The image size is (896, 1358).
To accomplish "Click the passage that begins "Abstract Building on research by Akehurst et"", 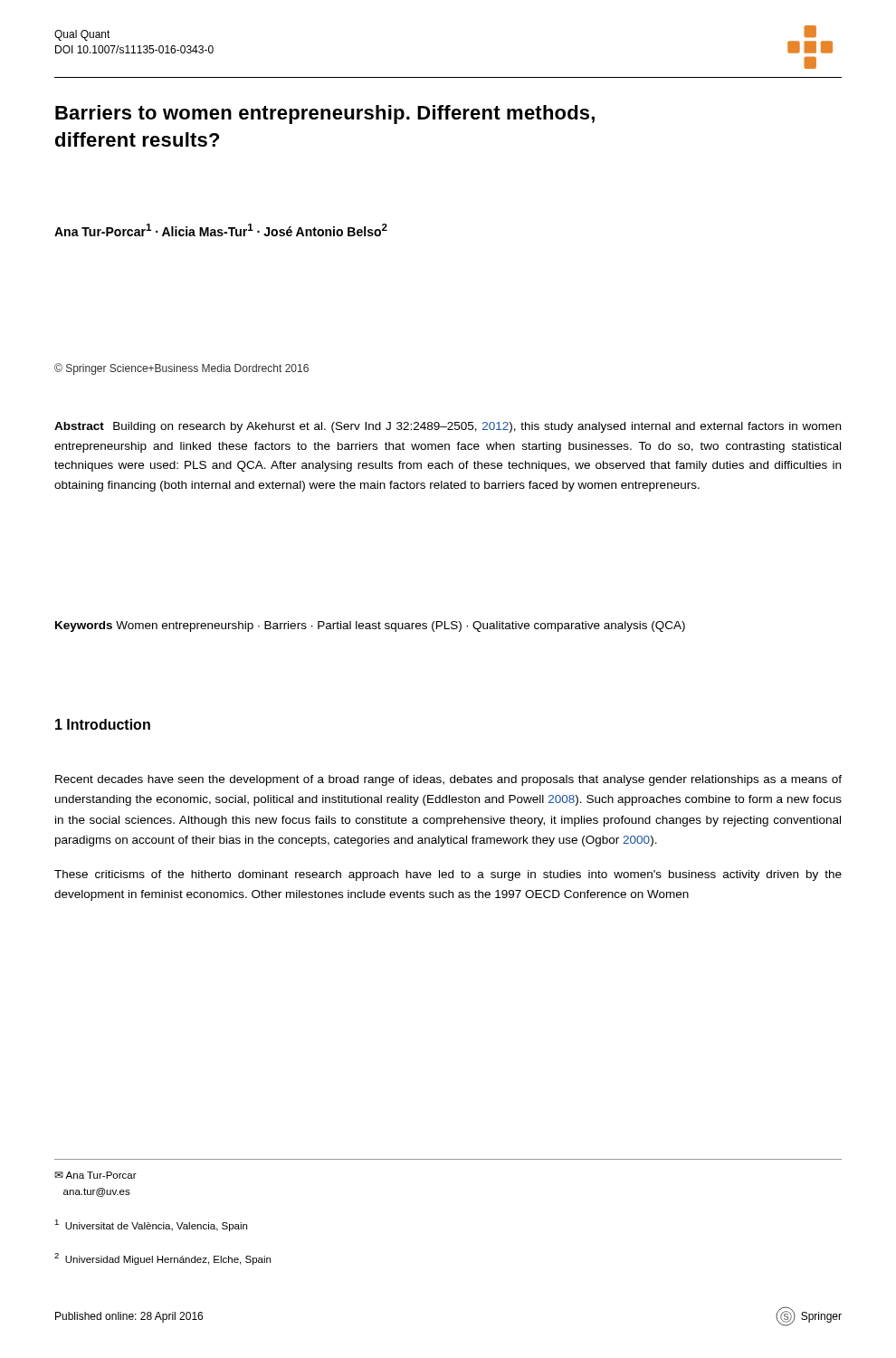I will coord(448,456).
